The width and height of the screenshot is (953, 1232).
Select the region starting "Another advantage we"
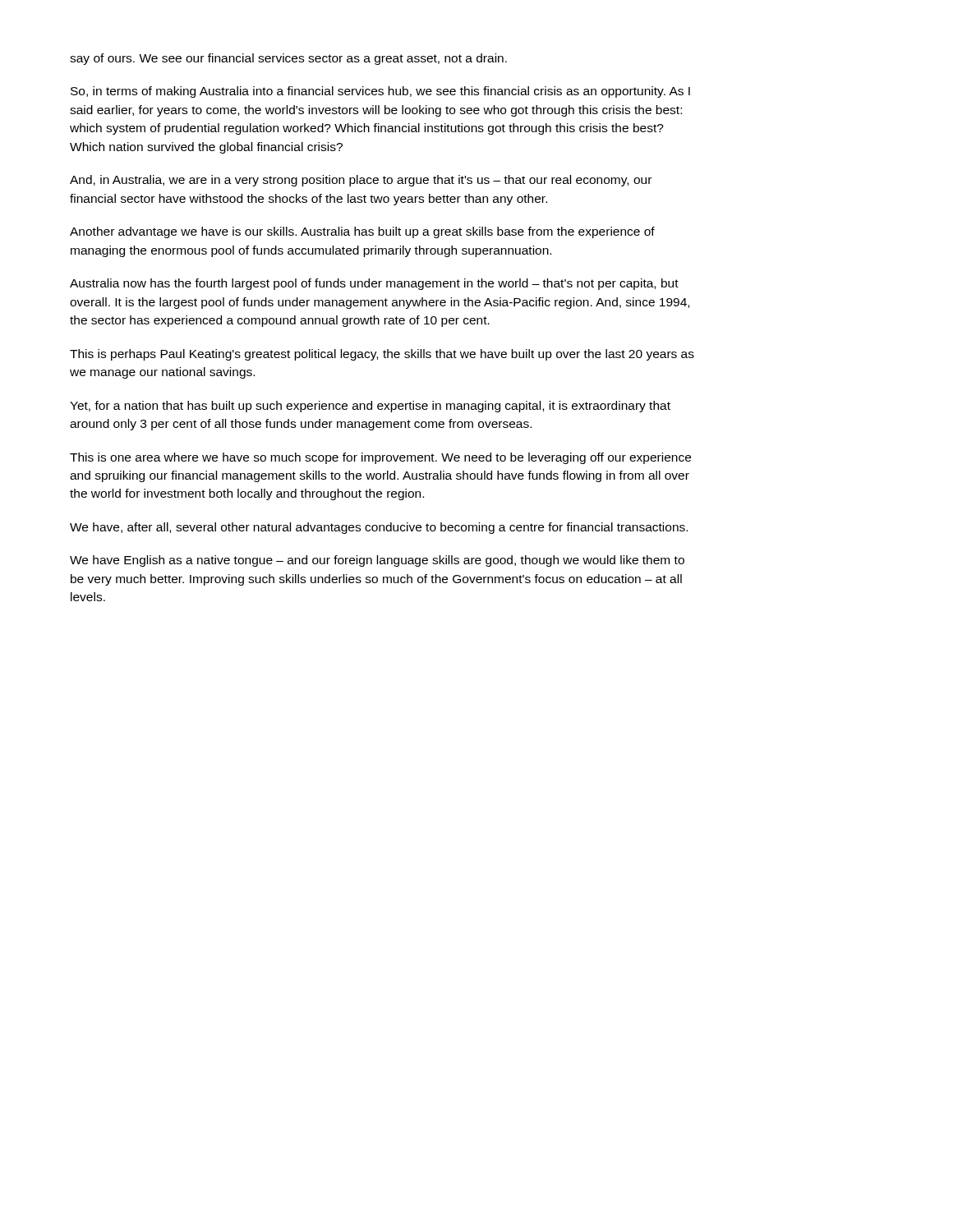tap(362, 241)
